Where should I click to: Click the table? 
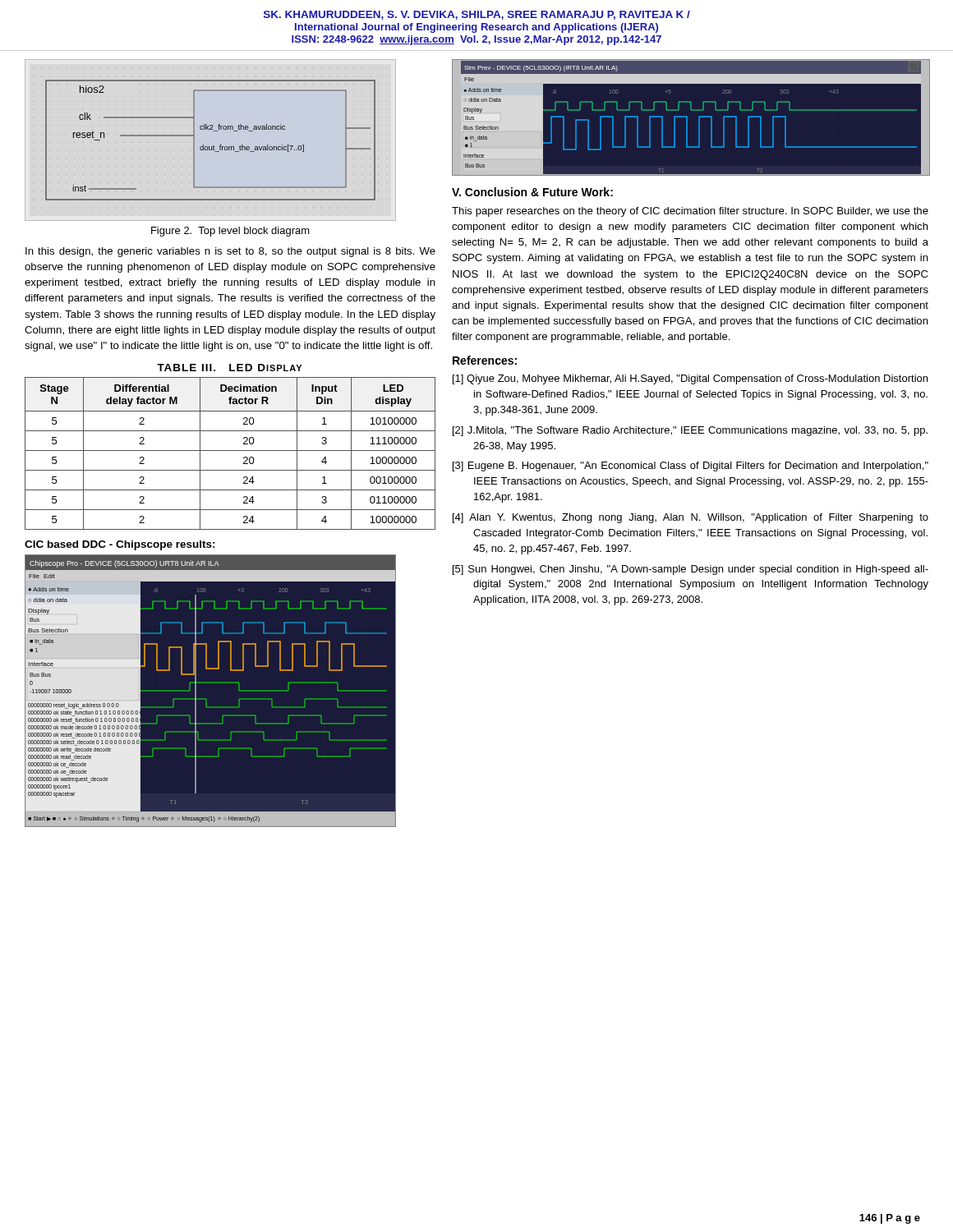(230, 446)
